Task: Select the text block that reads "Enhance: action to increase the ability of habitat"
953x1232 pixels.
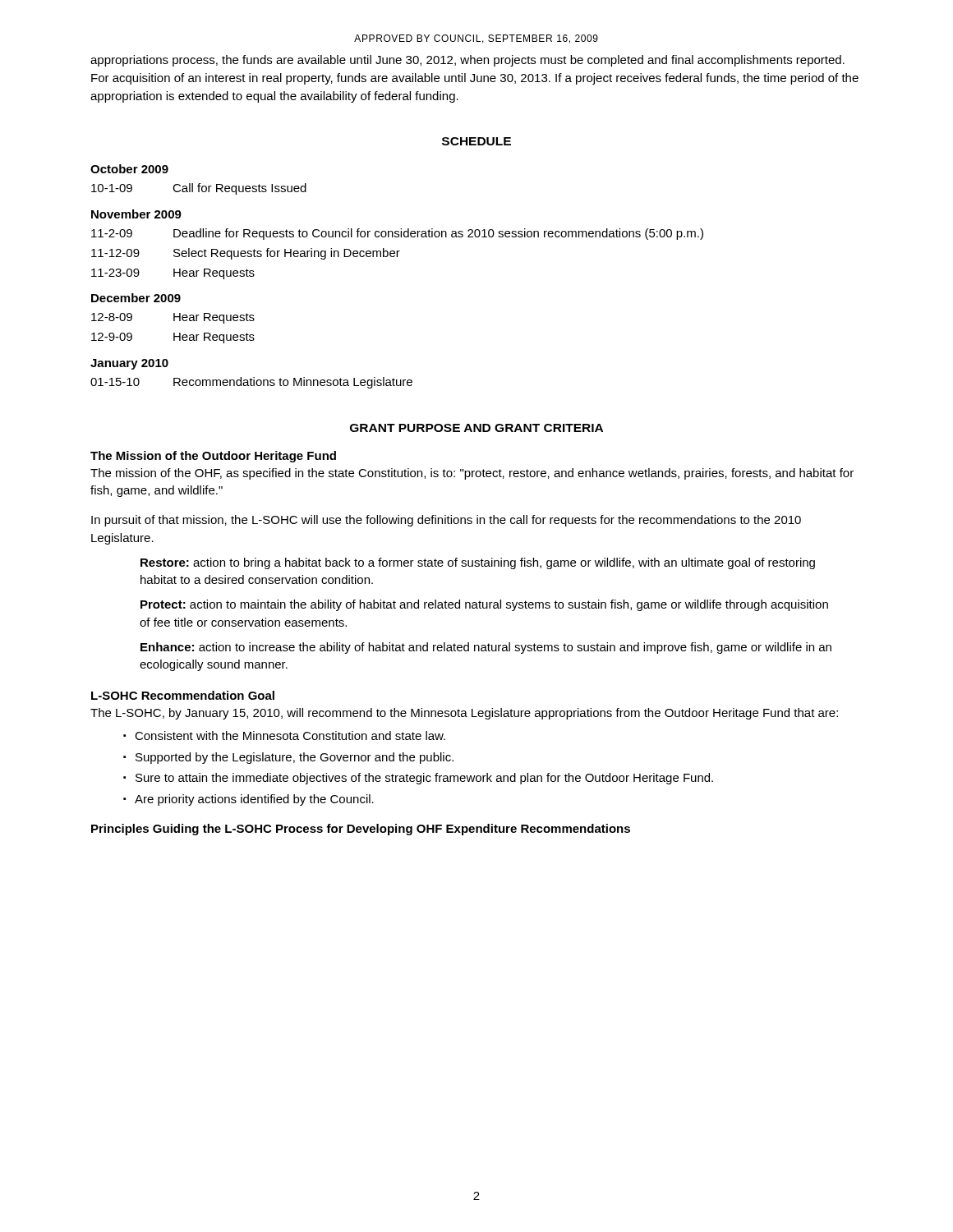Action: coord(486,655)
